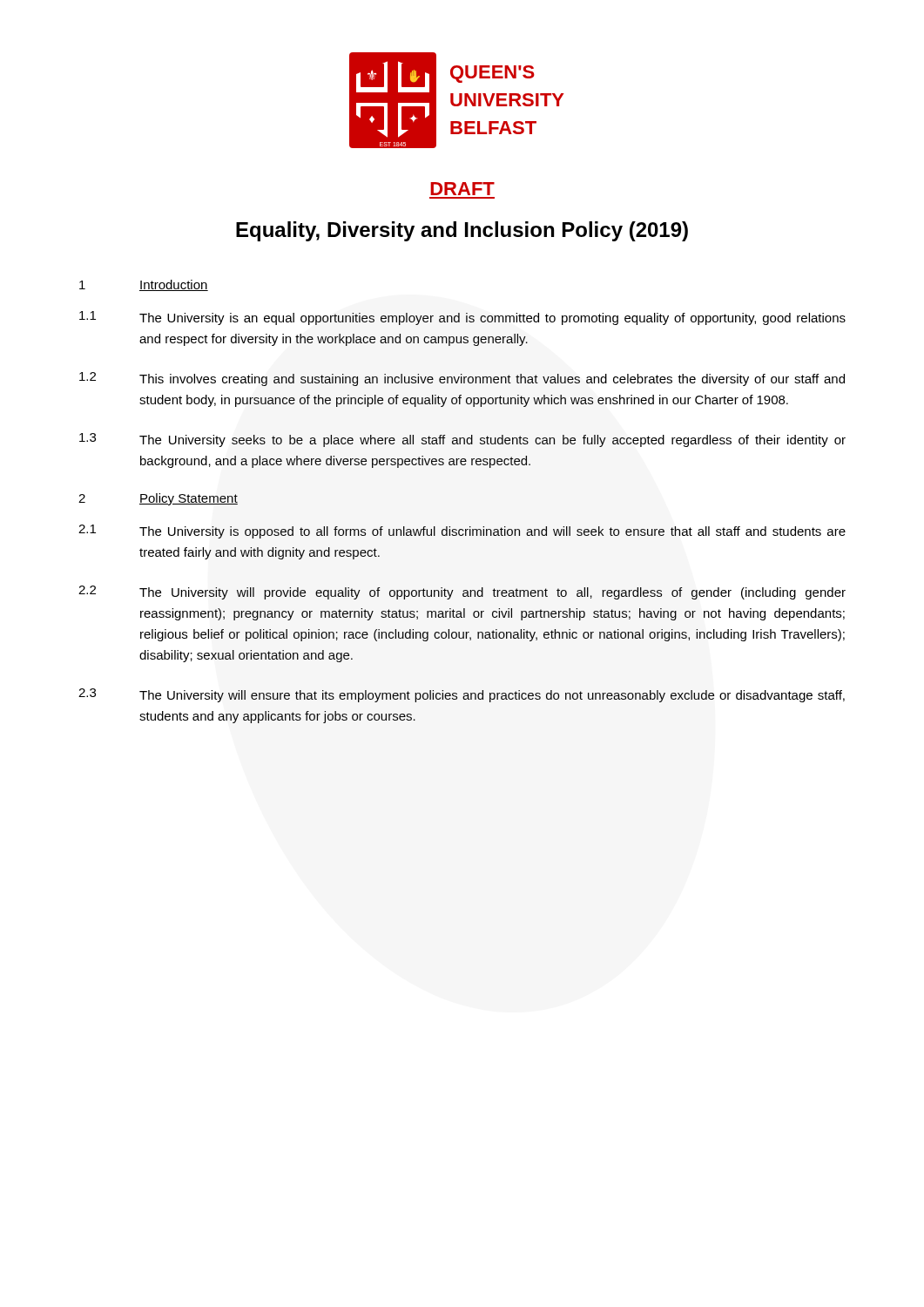This screenshot has width=924, height=1307.
Task: Click on the text block that reads "2 This involves creating and sustaining"
Action: 462,389
